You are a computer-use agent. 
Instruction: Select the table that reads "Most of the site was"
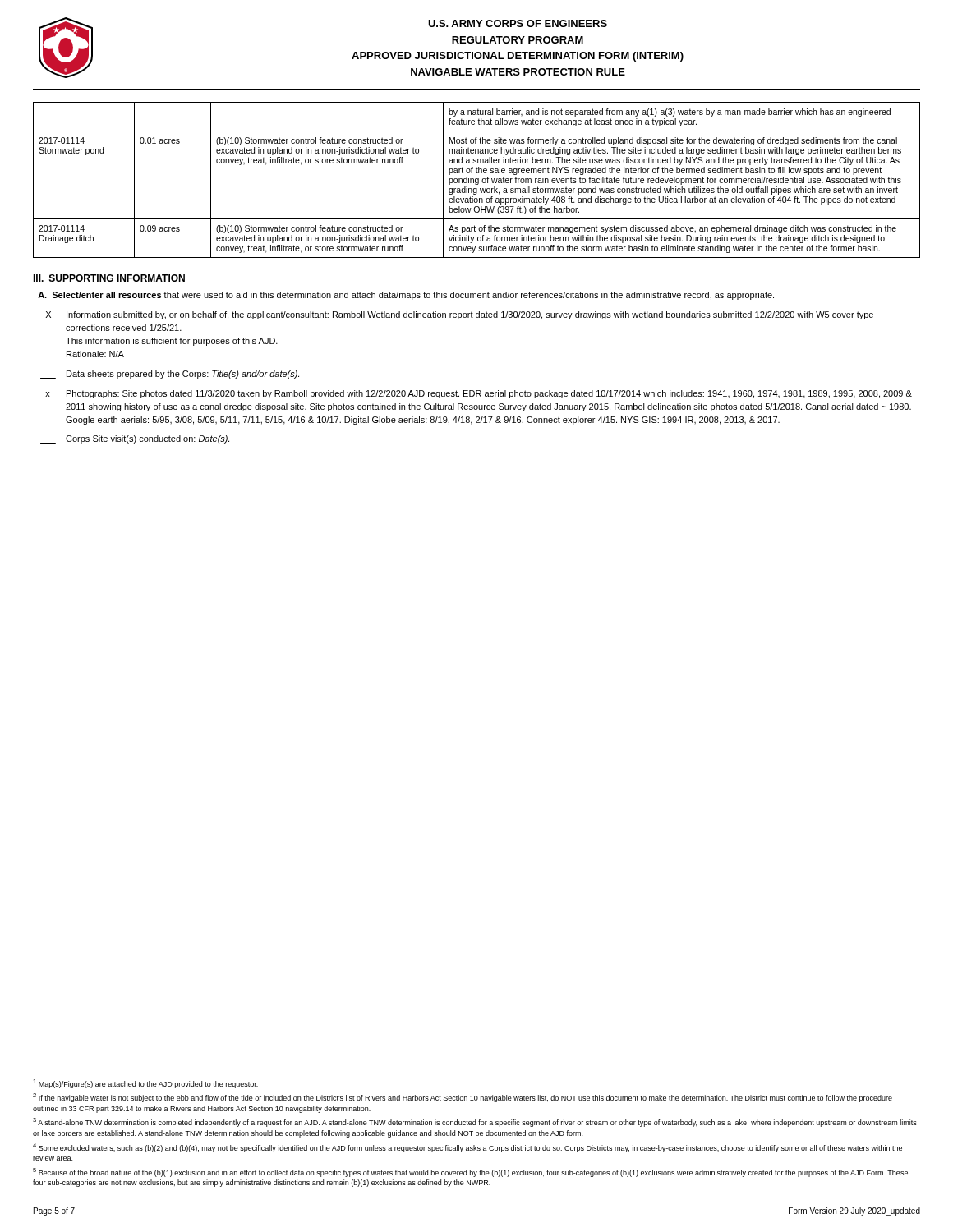(476, 180)
